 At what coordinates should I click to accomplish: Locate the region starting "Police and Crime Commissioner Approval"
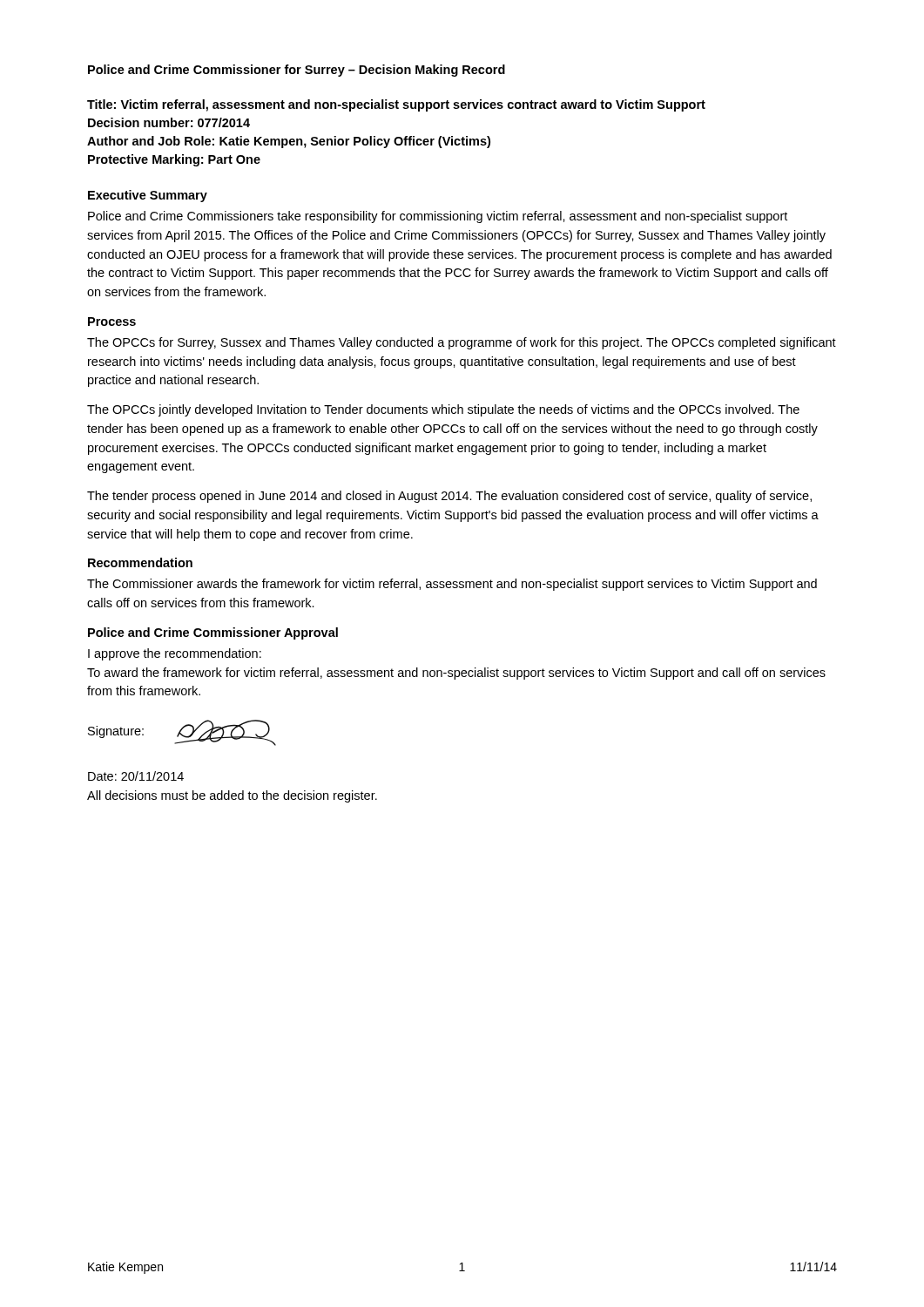213,632
